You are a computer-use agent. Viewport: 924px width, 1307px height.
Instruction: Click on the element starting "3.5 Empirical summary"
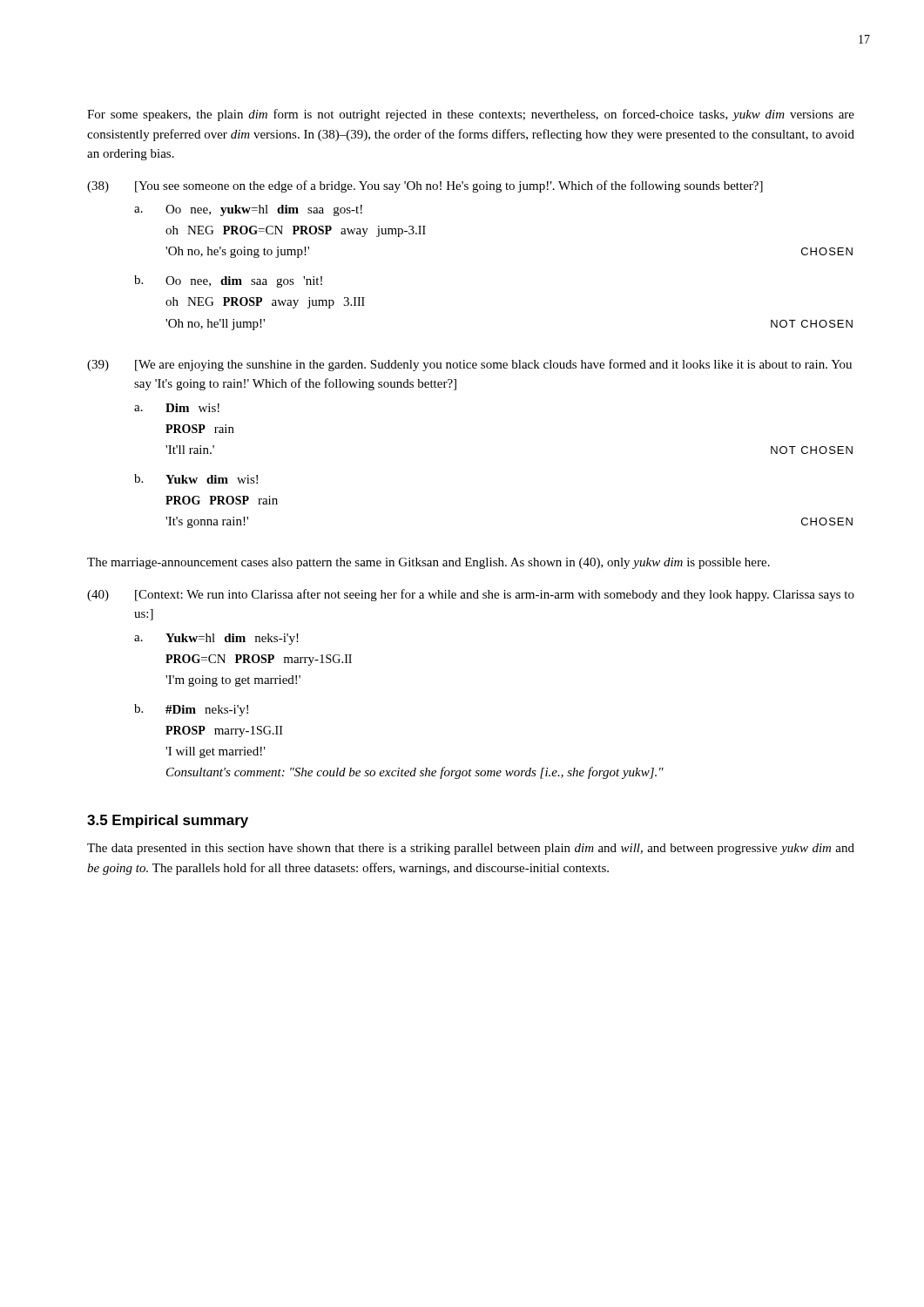click(x=168, y=821)
